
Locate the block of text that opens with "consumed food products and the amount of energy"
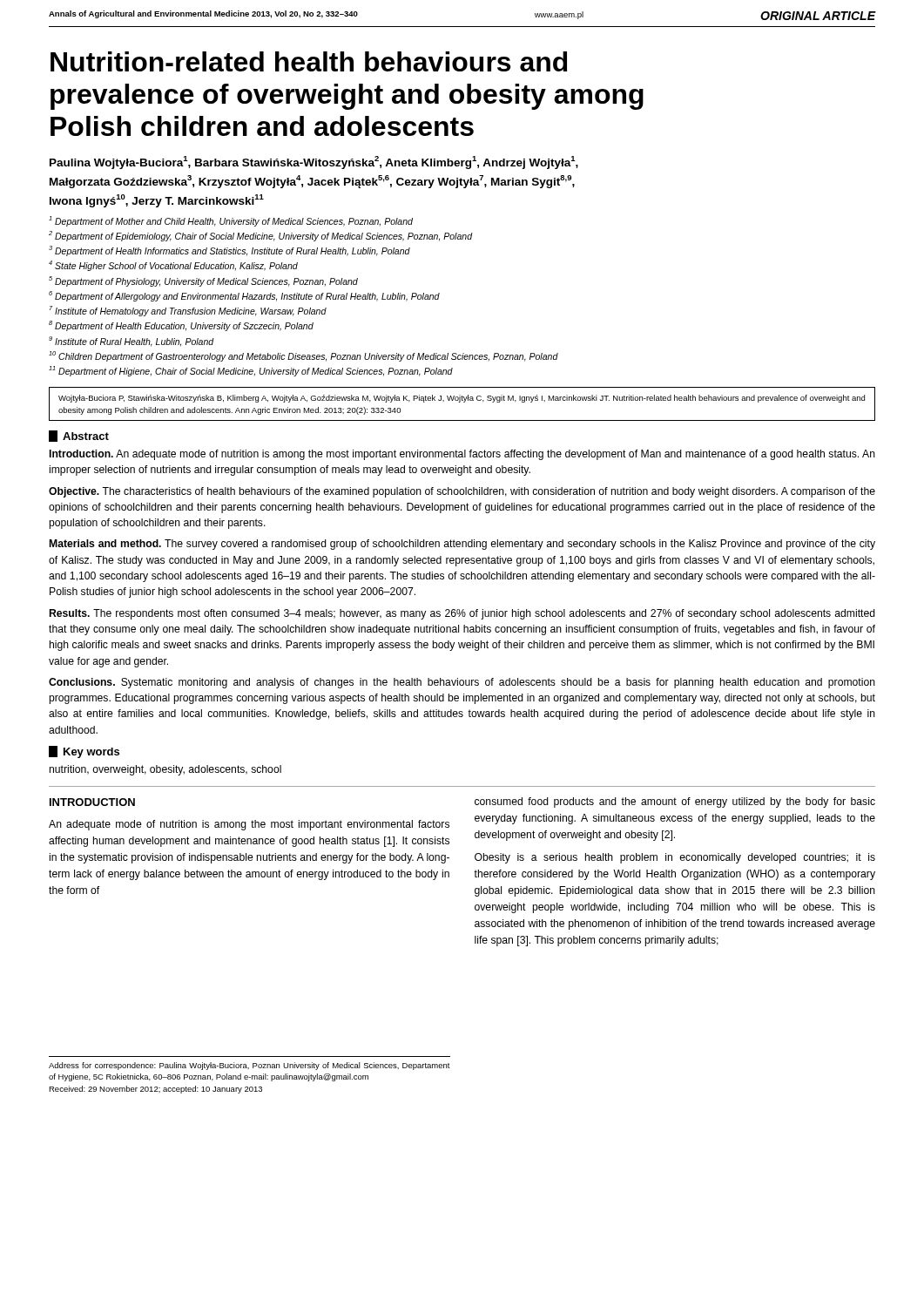click(675, 871)
